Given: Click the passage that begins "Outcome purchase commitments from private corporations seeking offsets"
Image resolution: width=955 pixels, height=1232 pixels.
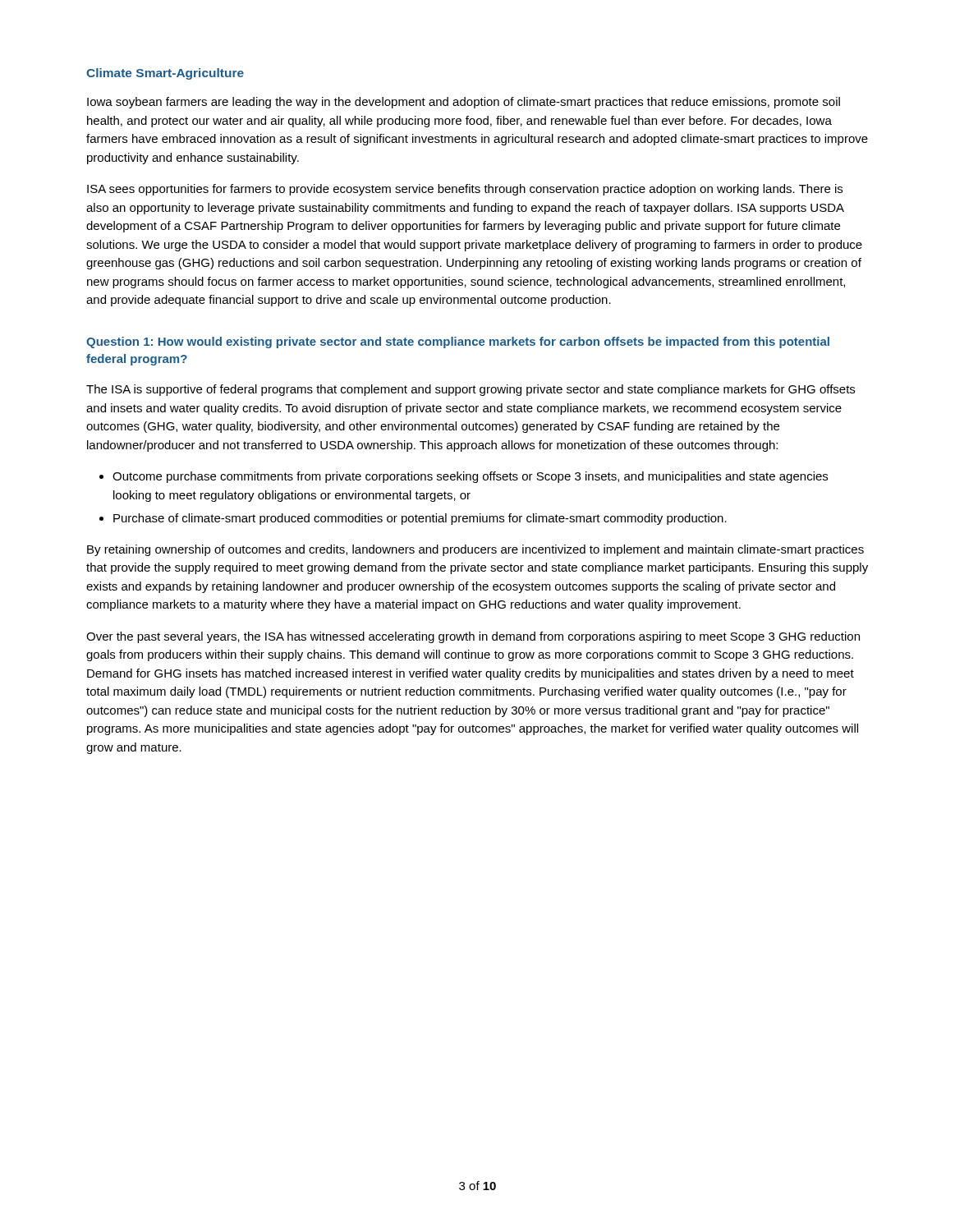Looking at the screenshot, I should pos(470,485).
